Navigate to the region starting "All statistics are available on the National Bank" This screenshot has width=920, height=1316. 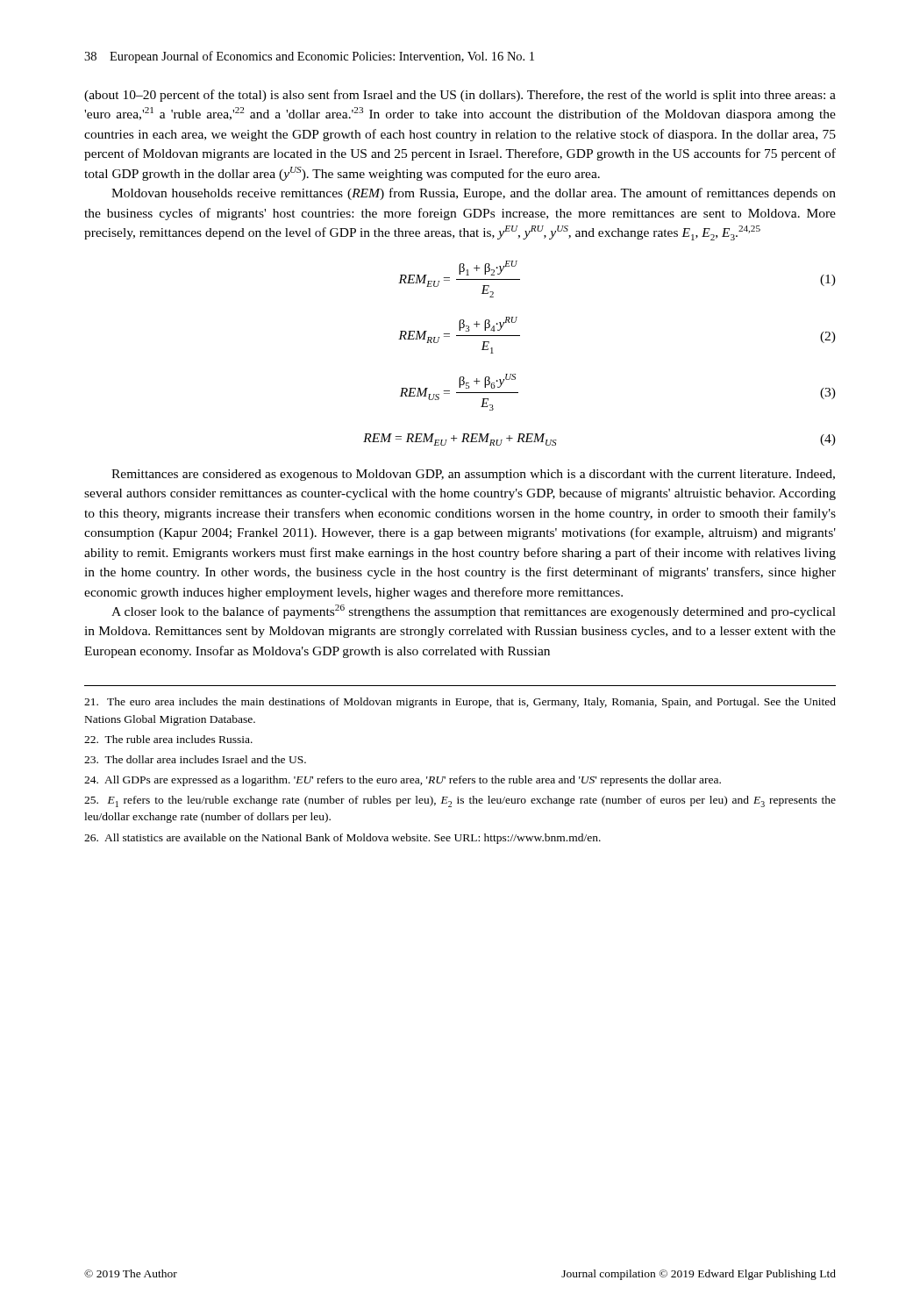click(x=343, y=837)
